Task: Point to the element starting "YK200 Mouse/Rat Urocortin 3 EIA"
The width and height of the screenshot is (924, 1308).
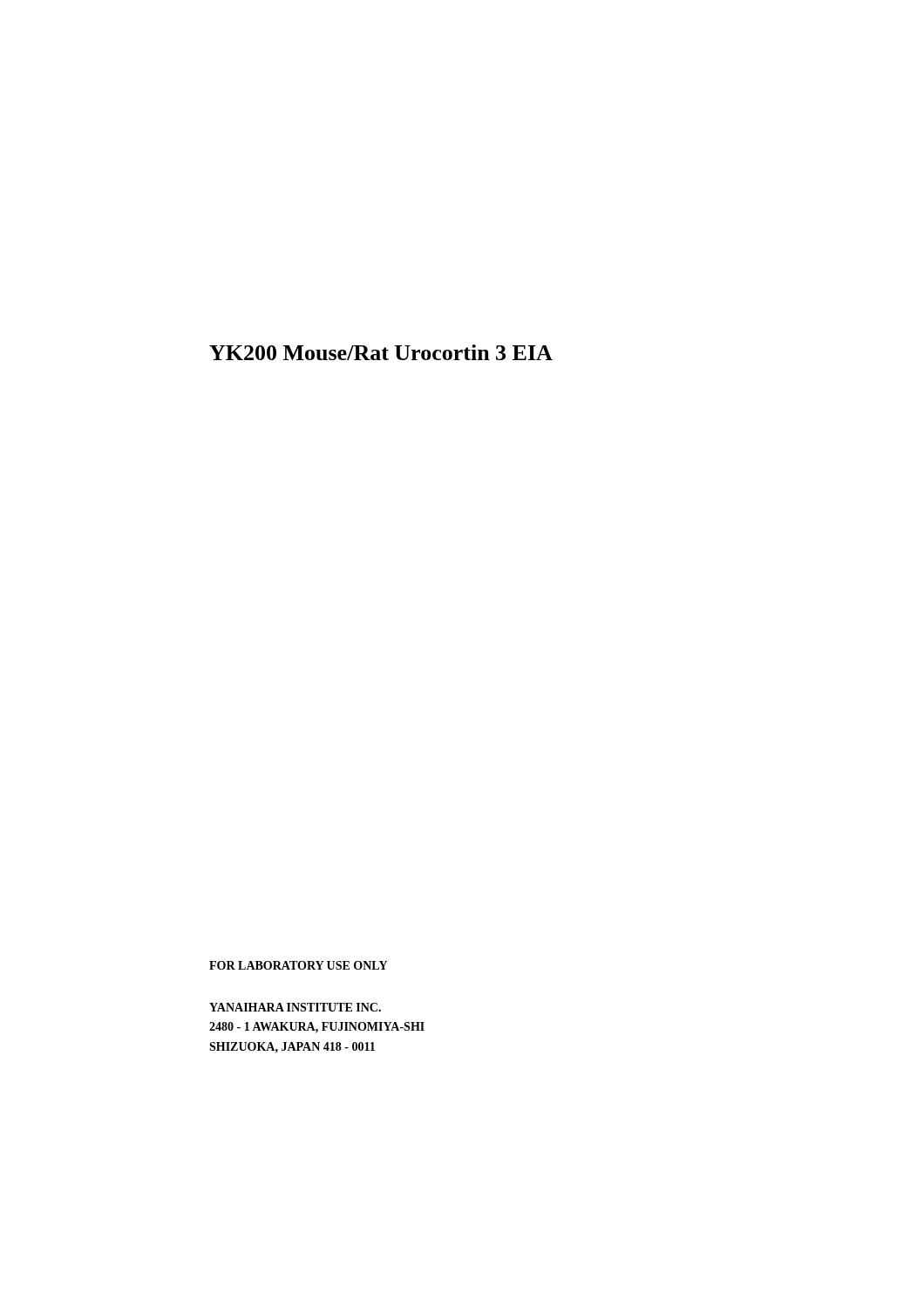Action: coord(381,353)
